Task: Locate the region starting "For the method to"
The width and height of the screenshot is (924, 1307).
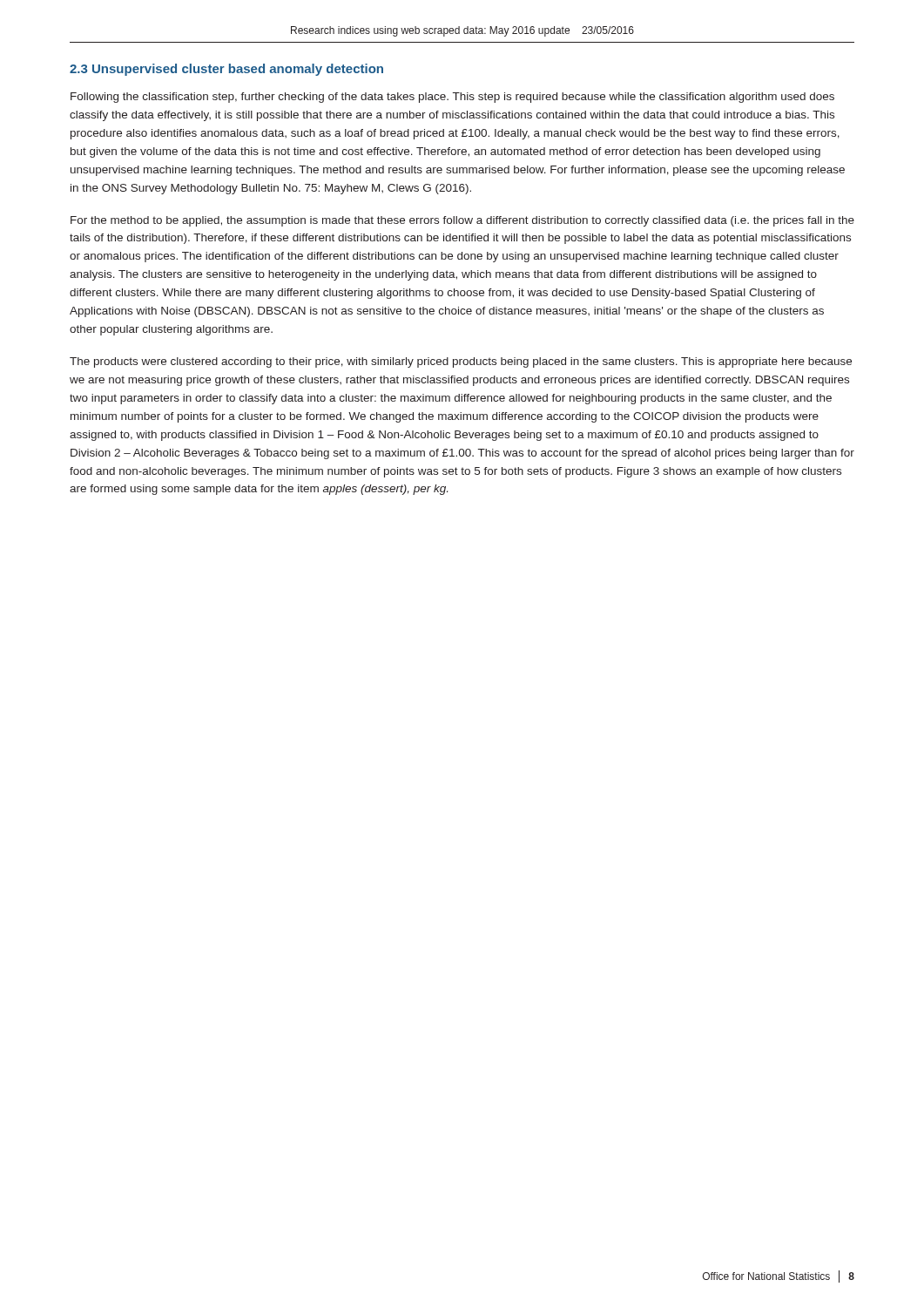Action: 462,274
